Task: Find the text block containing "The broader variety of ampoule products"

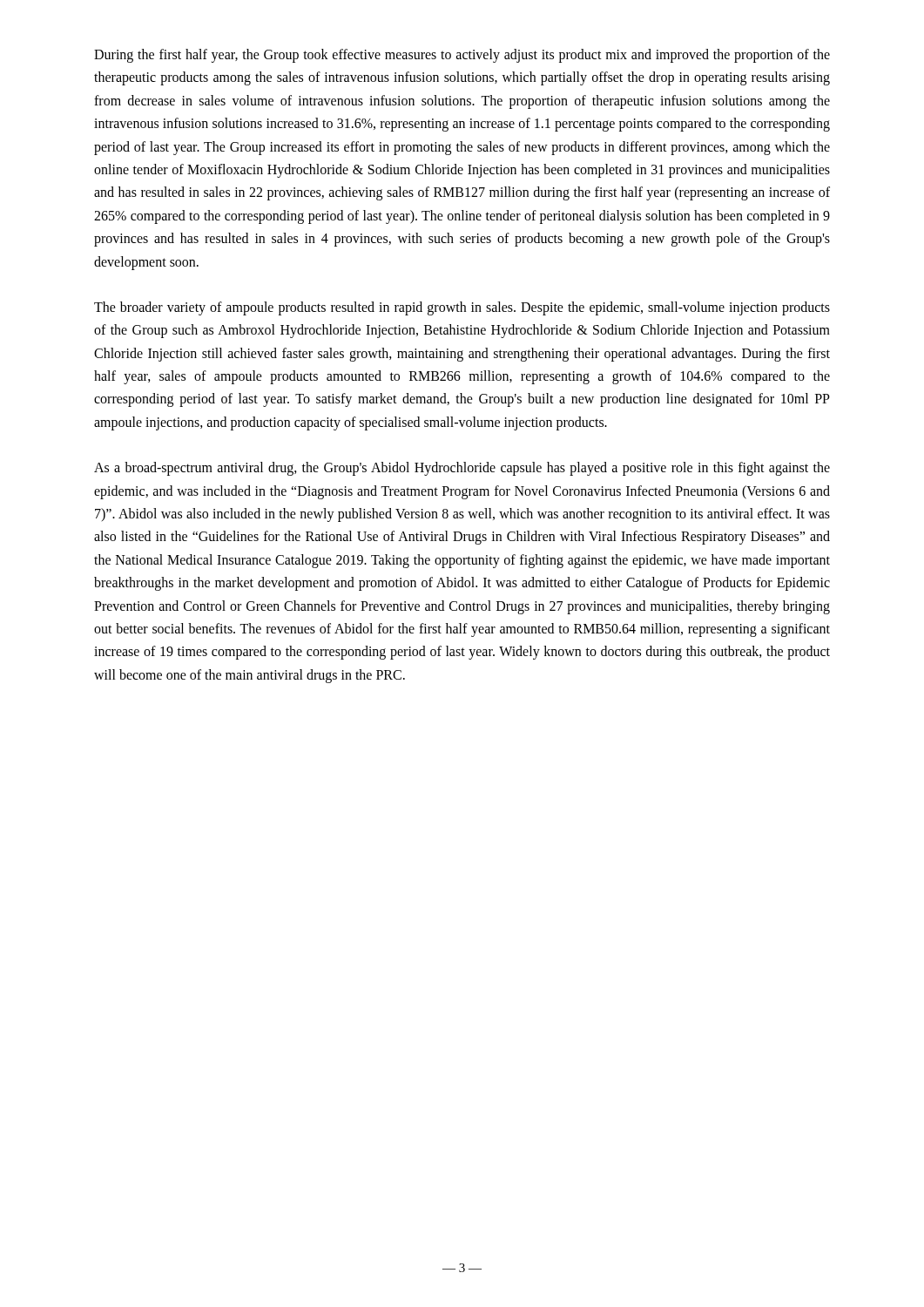Action: click(462, 365)
